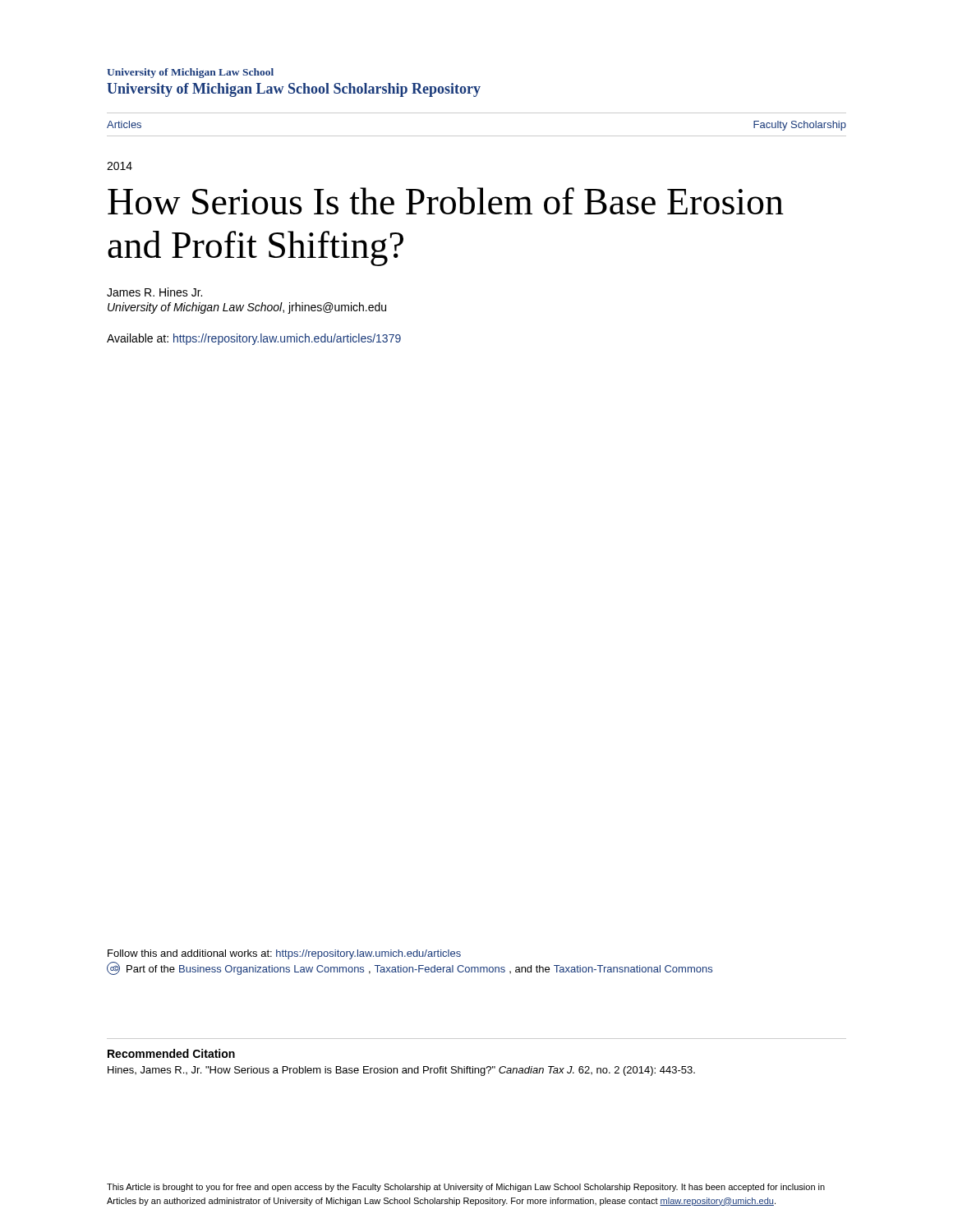Locate the text with the text "Available at: https://repository.law.umich.edu/articles/1379"
This screenshot has height=1232, width=953.
[254, 338]
